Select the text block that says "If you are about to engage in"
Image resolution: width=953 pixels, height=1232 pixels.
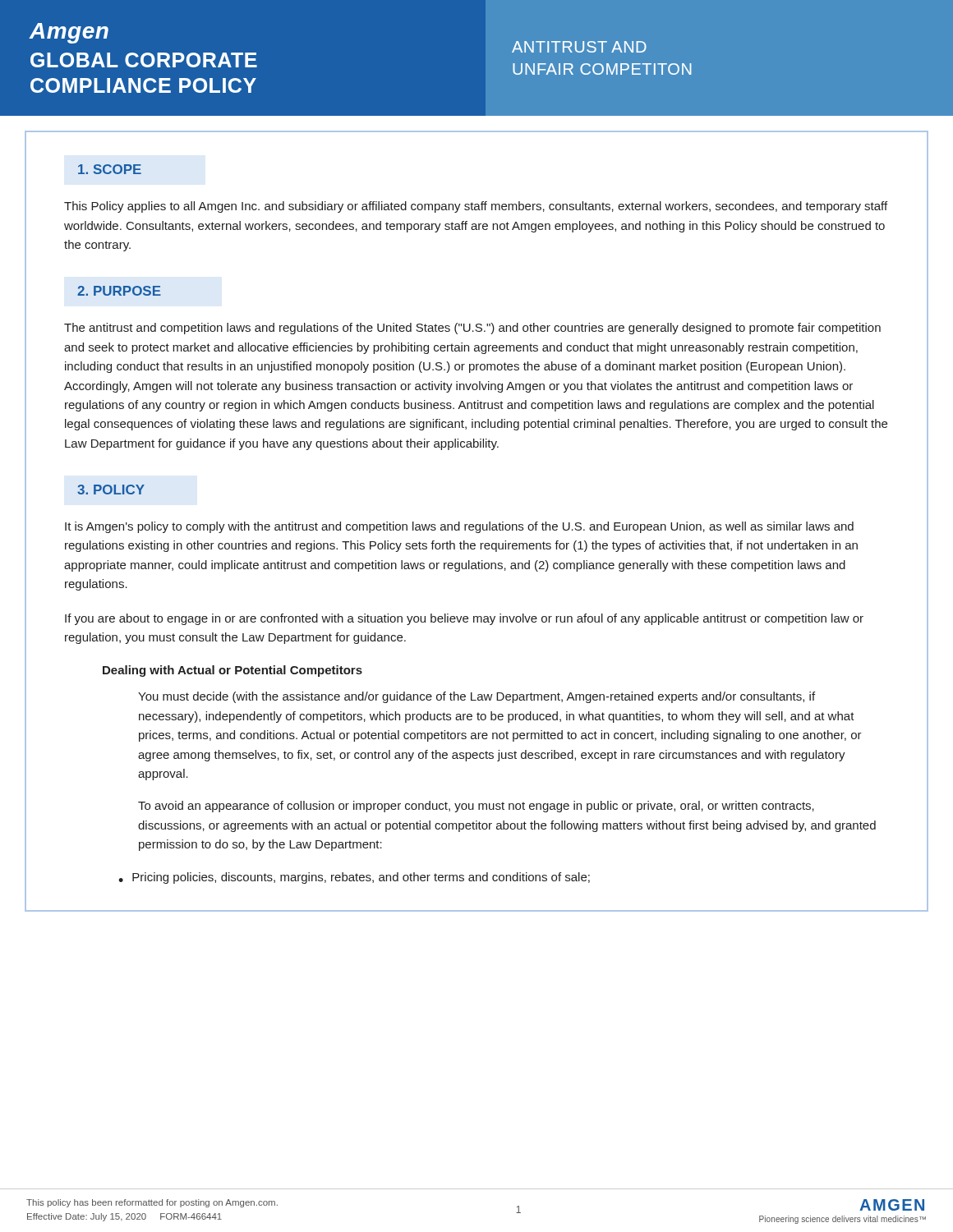point(464,627)
